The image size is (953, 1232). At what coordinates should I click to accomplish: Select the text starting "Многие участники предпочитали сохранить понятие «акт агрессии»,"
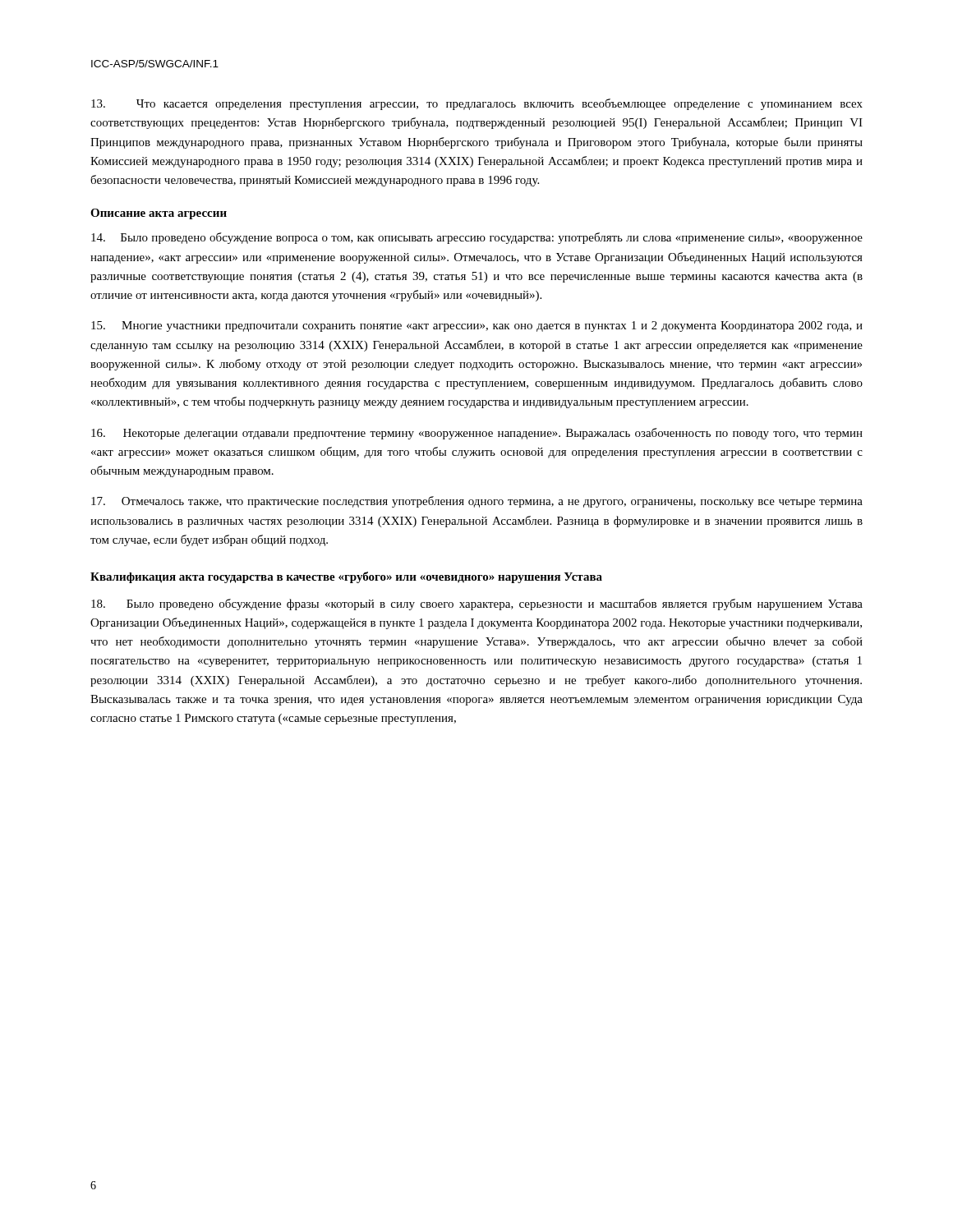476,364
